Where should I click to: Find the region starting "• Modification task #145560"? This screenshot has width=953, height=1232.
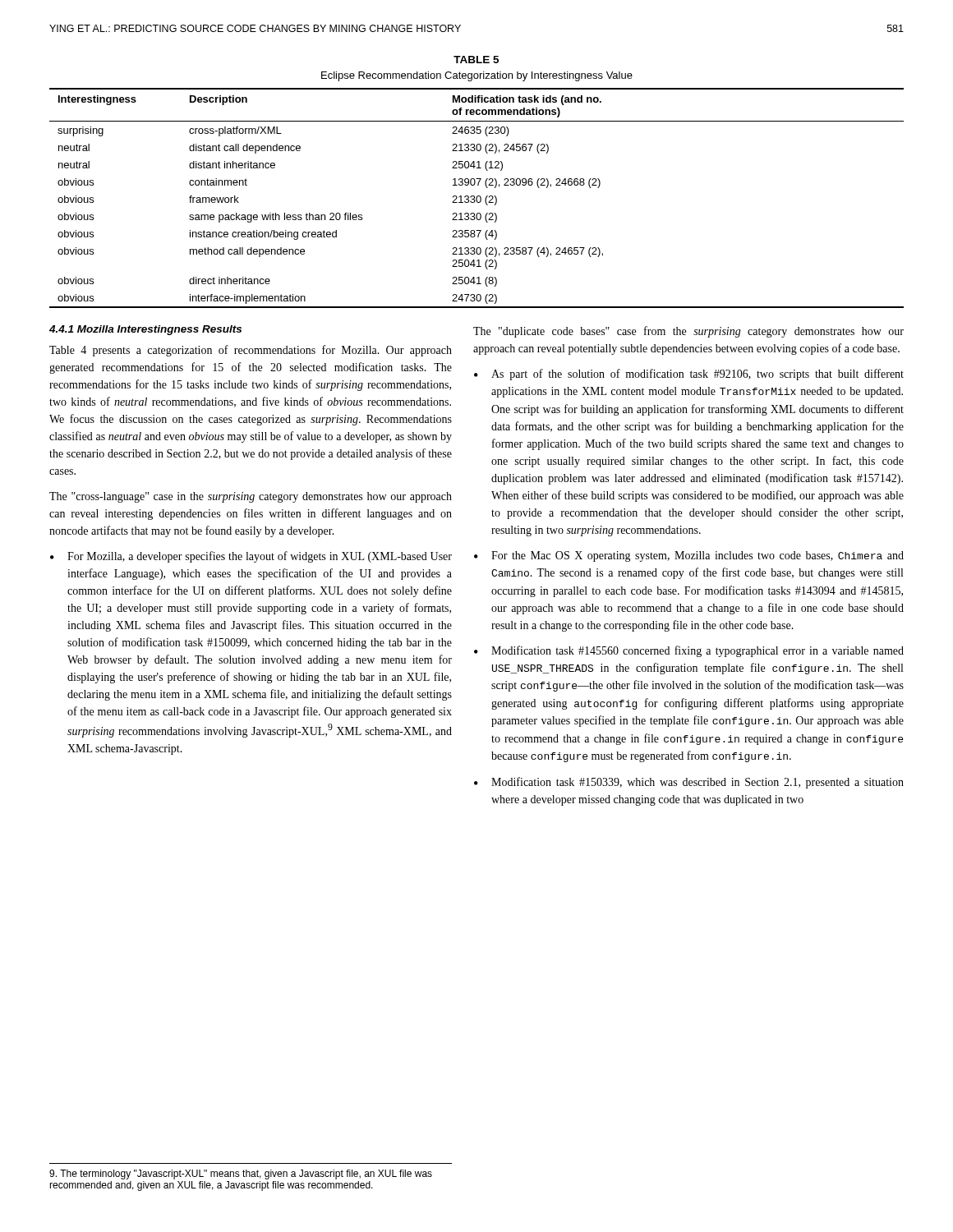tap(688, 703)
